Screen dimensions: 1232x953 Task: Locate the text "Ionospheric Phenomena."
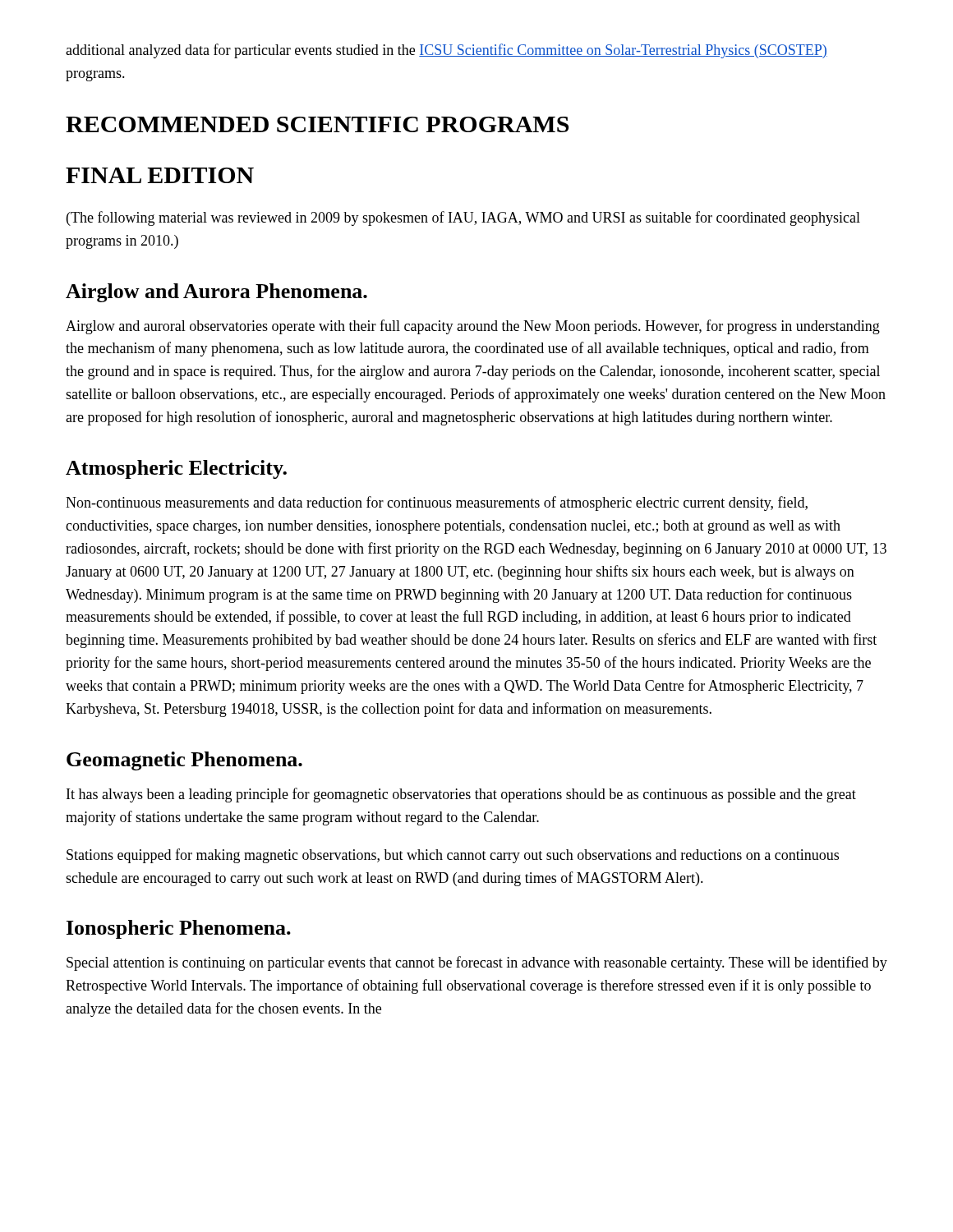[178, 928]
